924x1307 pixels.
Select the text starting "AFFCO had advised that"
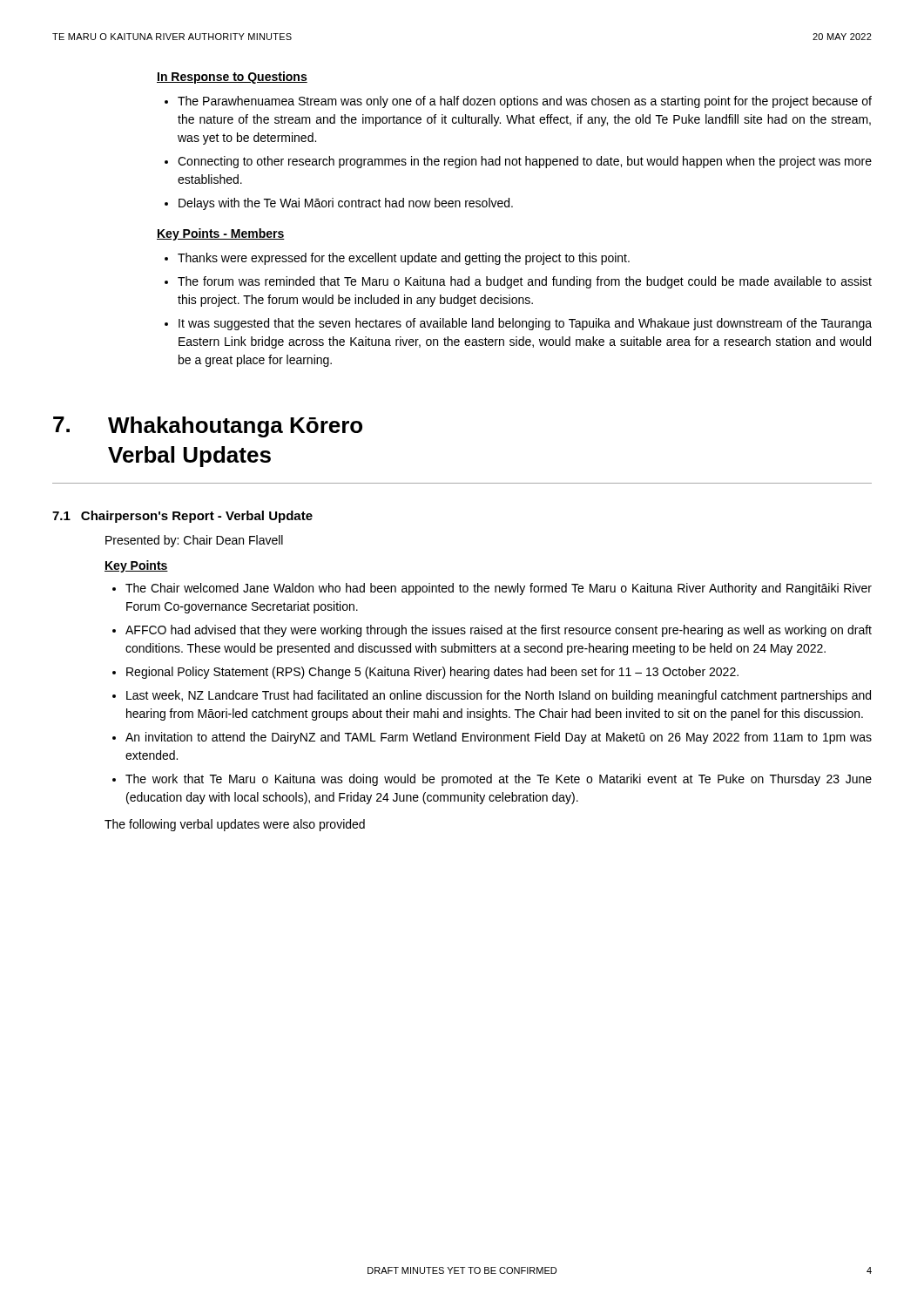click(499, 639)
